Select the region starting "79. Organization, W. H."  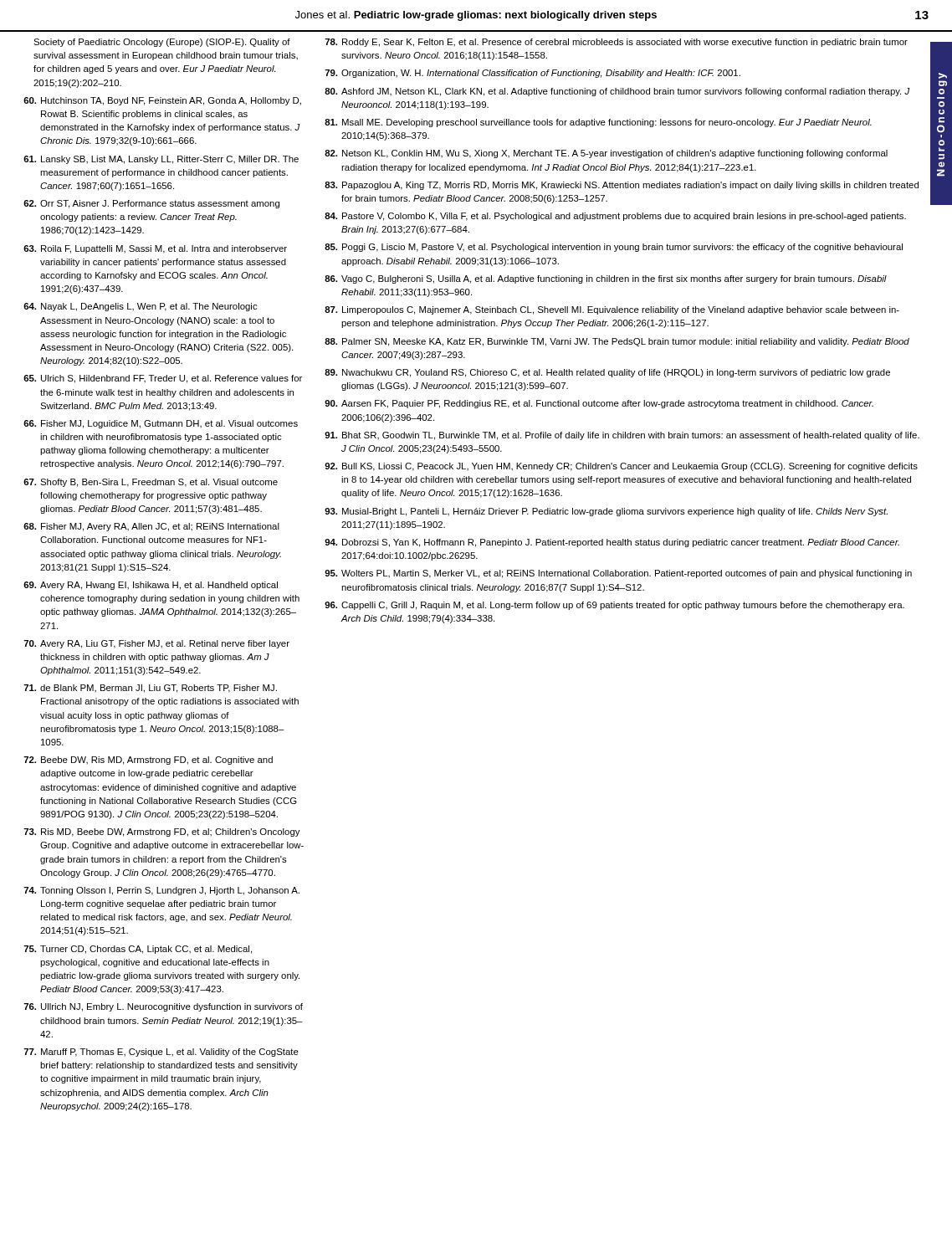pos(530,73)
